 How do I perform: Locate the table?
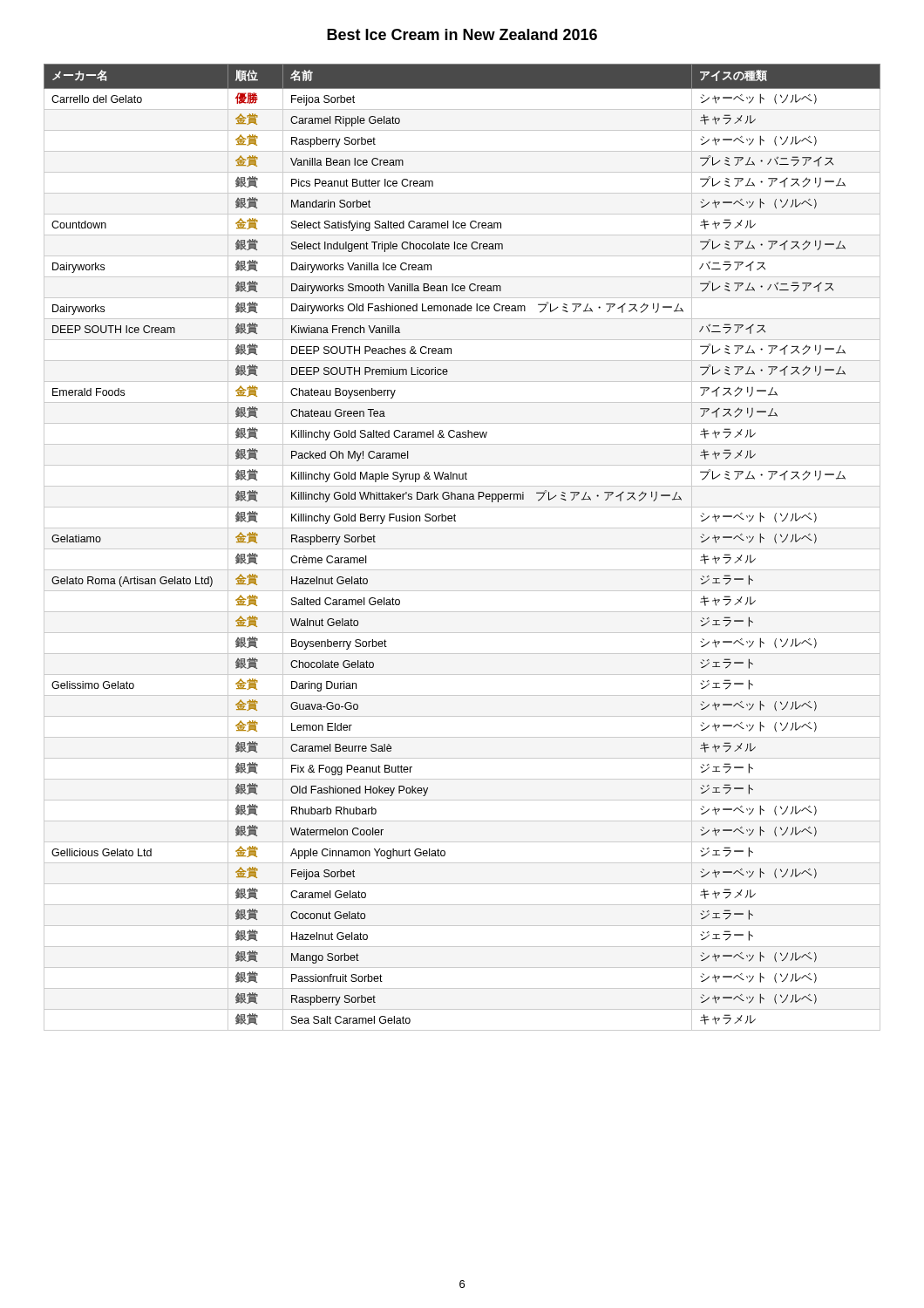point(462,547)
